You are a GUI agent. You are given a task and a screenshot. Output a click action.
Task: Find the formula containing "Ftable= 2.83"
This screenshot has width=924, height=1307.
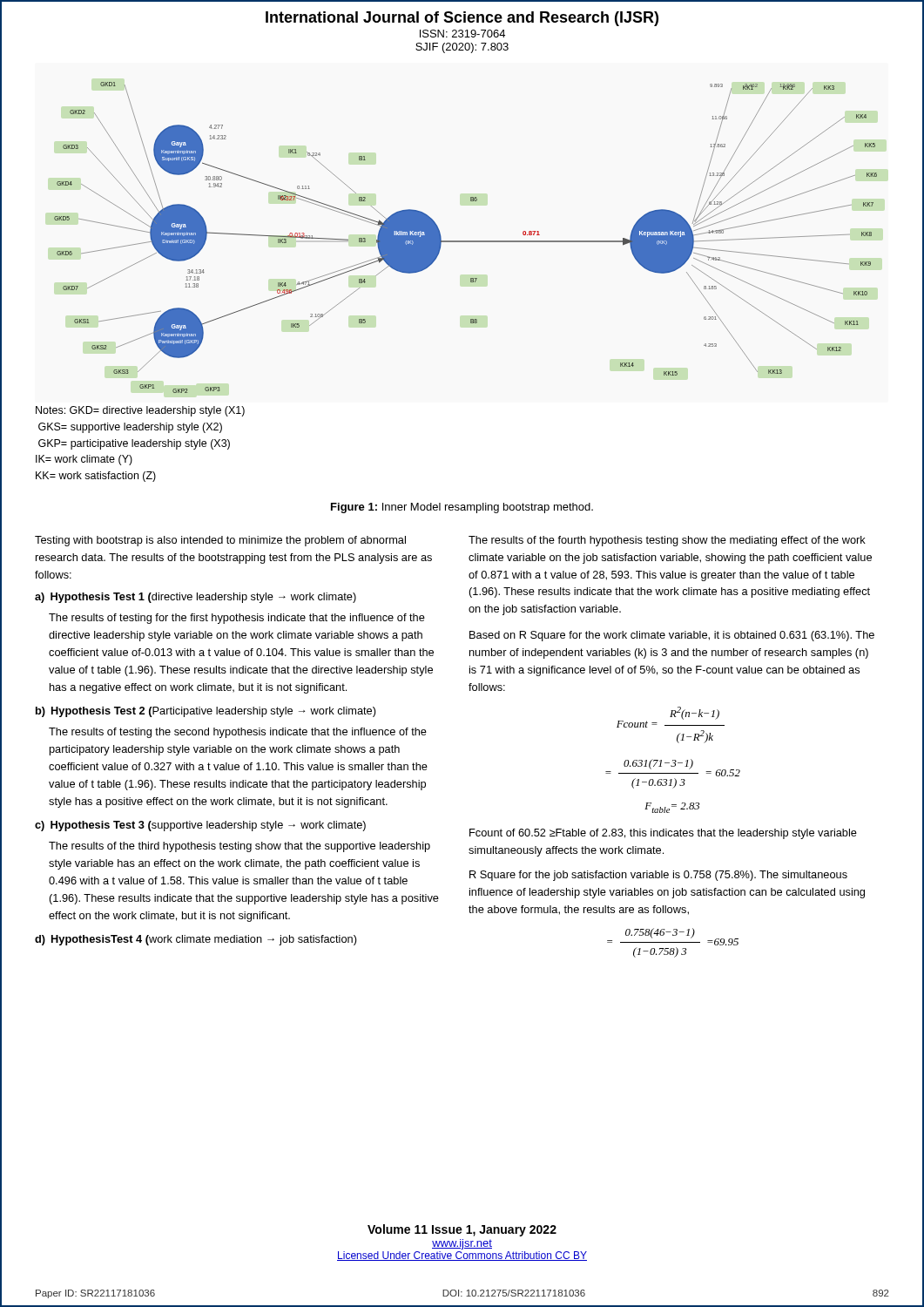[x=672, y=807]
